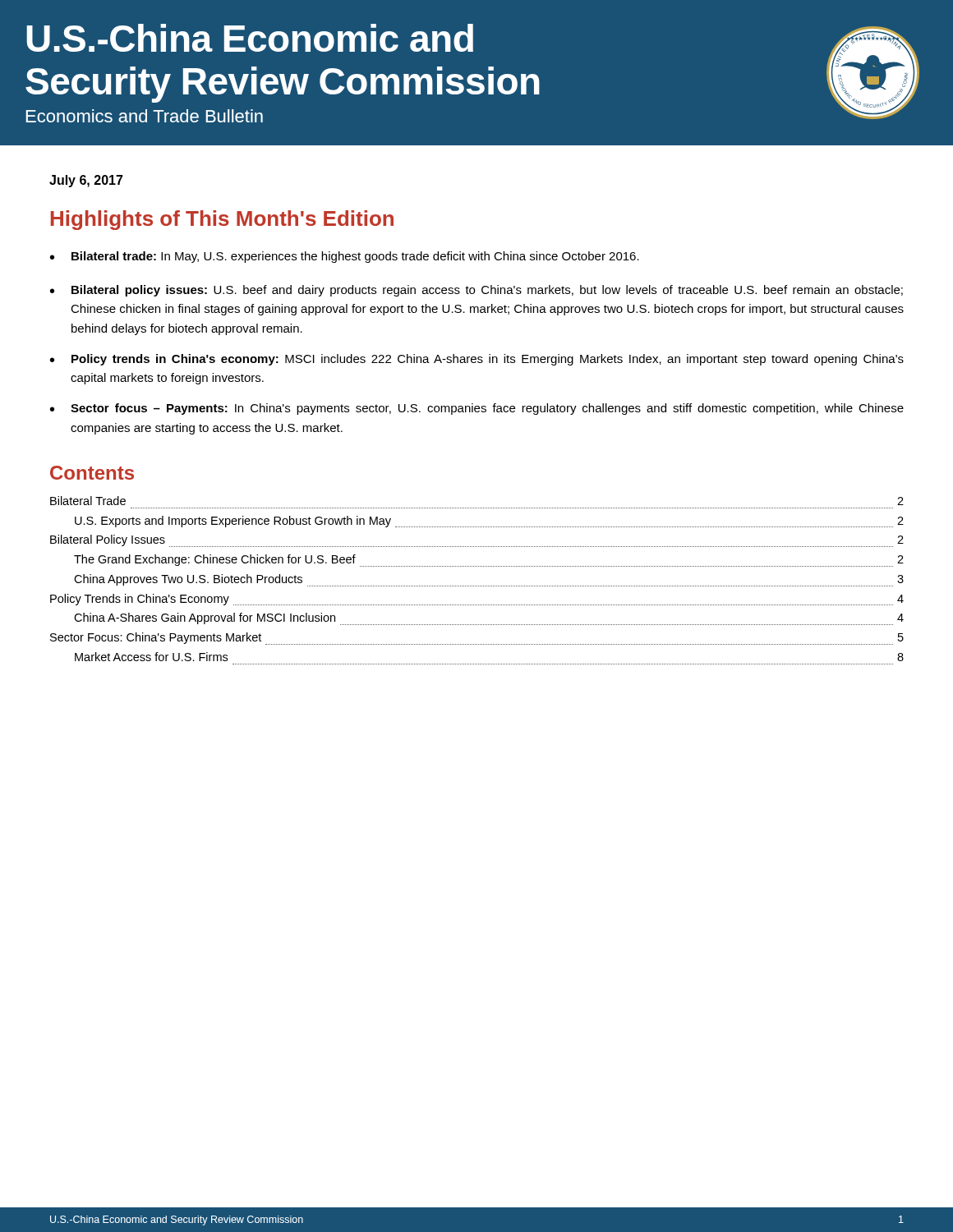Select the table that reads "Bilateral Trade 2 U.S."
The image size is (953, 1232).
pos(476,580)
